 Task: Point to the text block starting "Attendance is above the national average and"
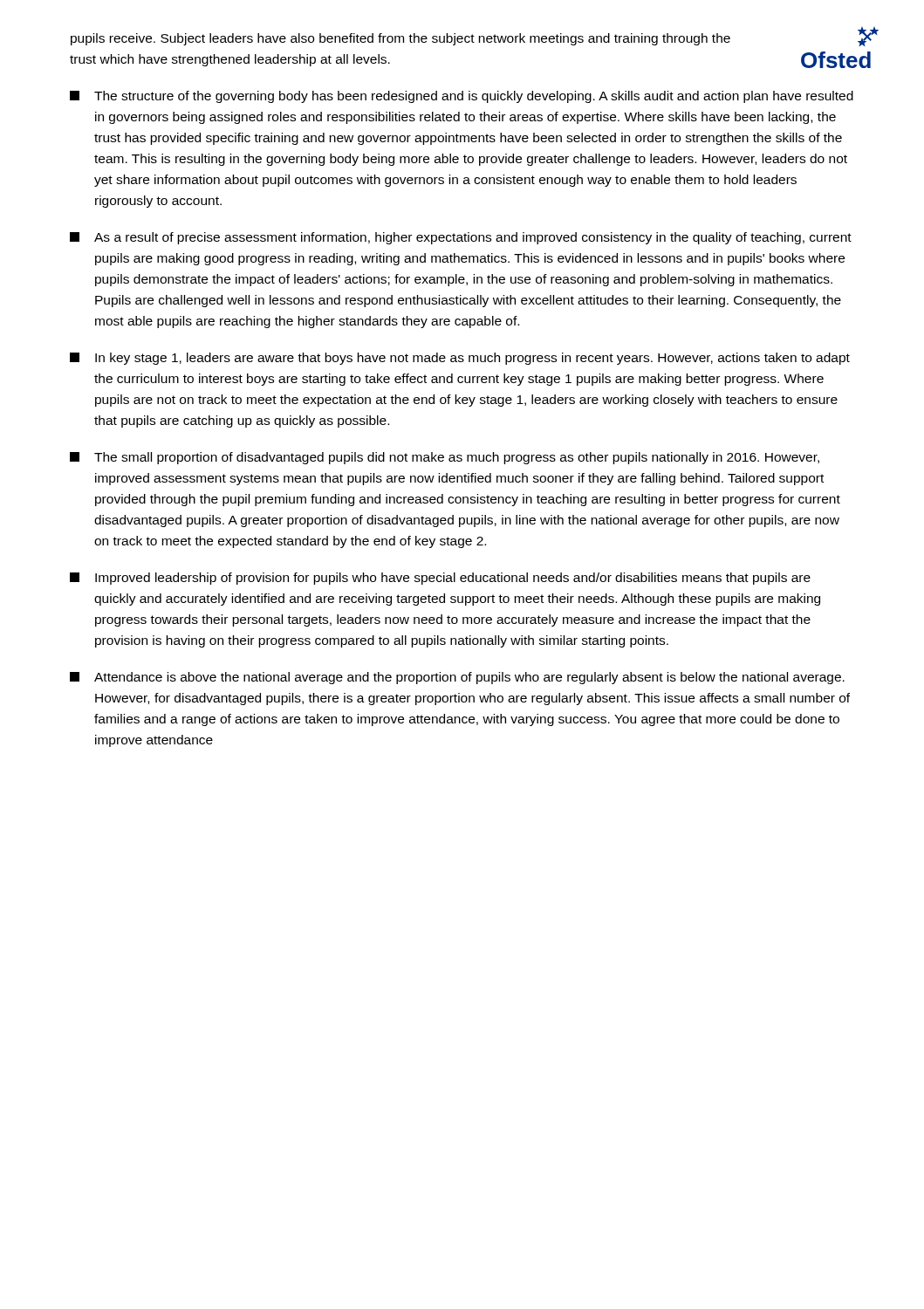click(462, 709)
